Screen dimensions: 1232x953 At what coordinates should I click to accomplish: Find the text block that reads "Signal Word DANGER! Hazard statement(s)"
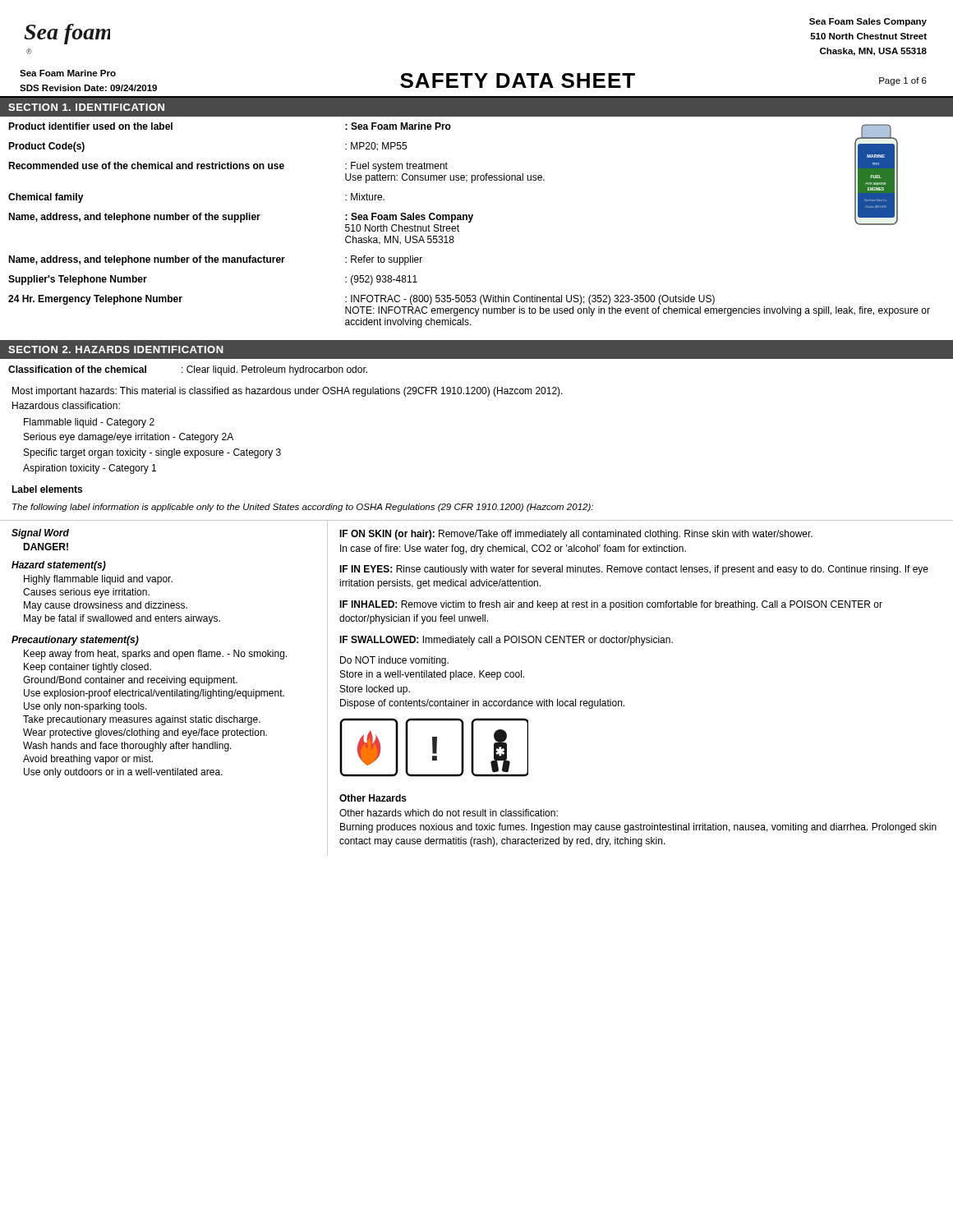163,576
